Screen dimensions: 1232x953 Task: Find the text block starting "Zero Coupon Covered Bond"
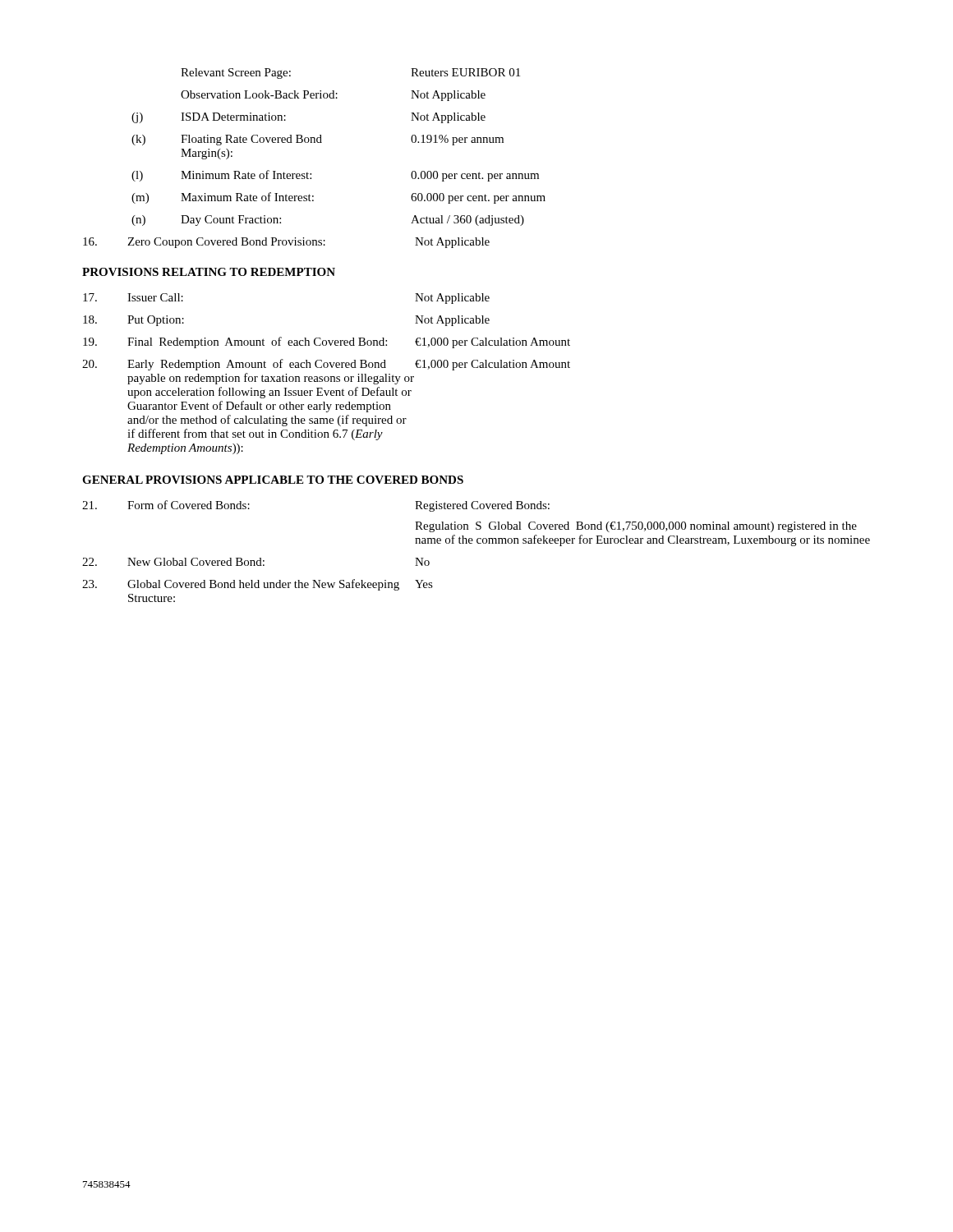[x=476, y=242]
